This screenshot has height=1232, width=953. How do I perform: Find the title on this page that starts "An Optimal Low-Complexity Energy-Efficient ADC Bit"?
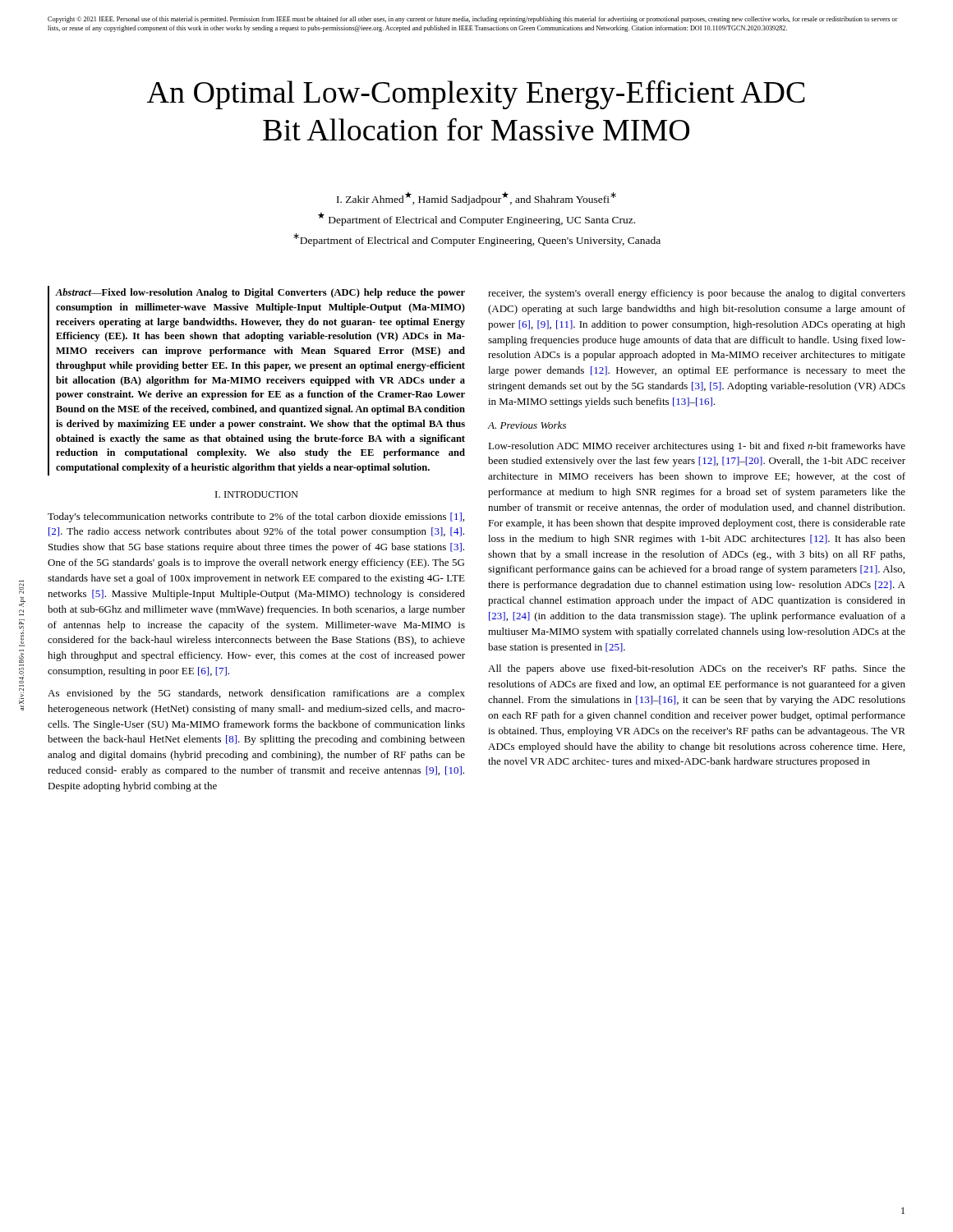pos(476,111)
